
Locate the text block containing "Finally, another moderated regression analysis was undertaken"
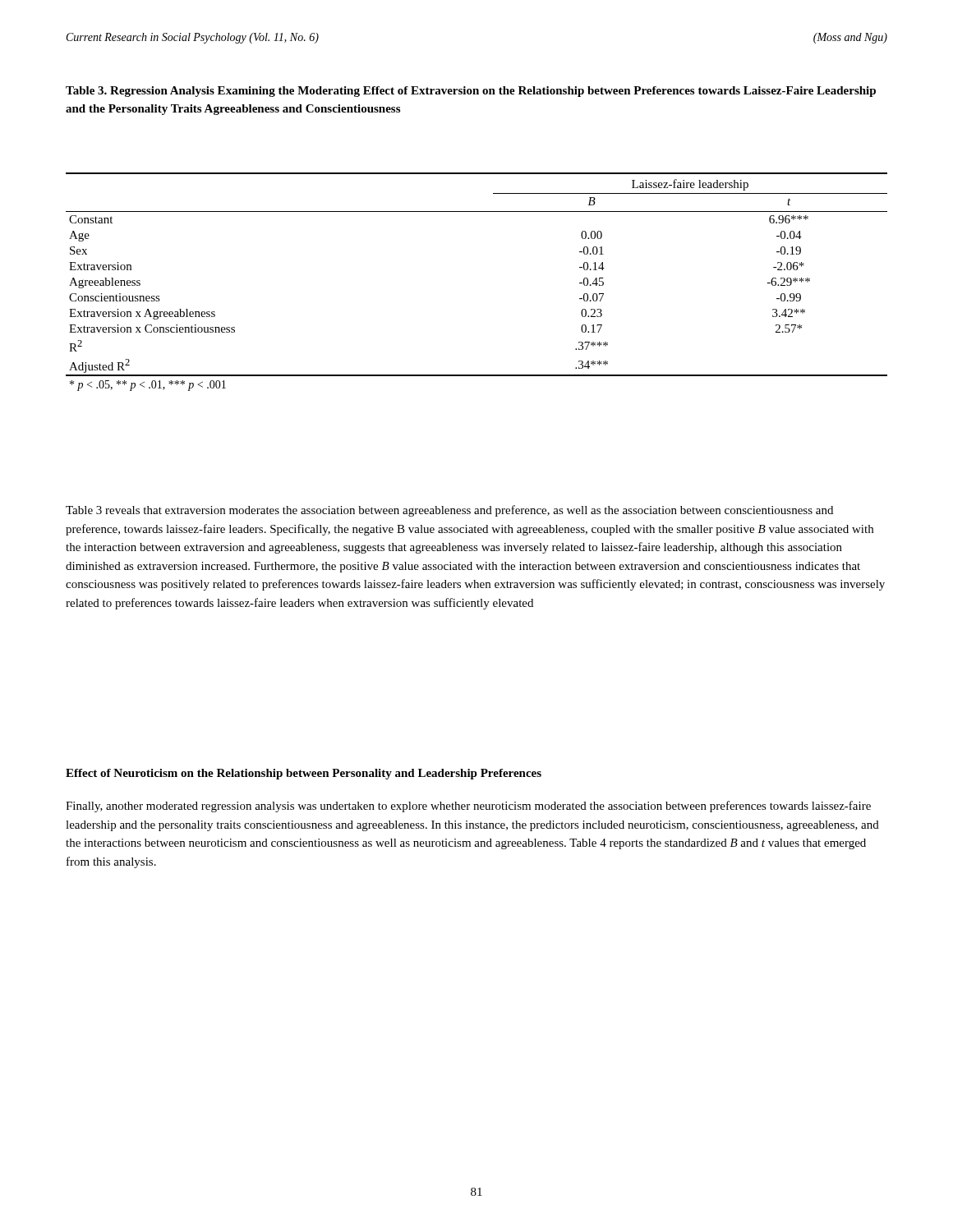[472, 833]
